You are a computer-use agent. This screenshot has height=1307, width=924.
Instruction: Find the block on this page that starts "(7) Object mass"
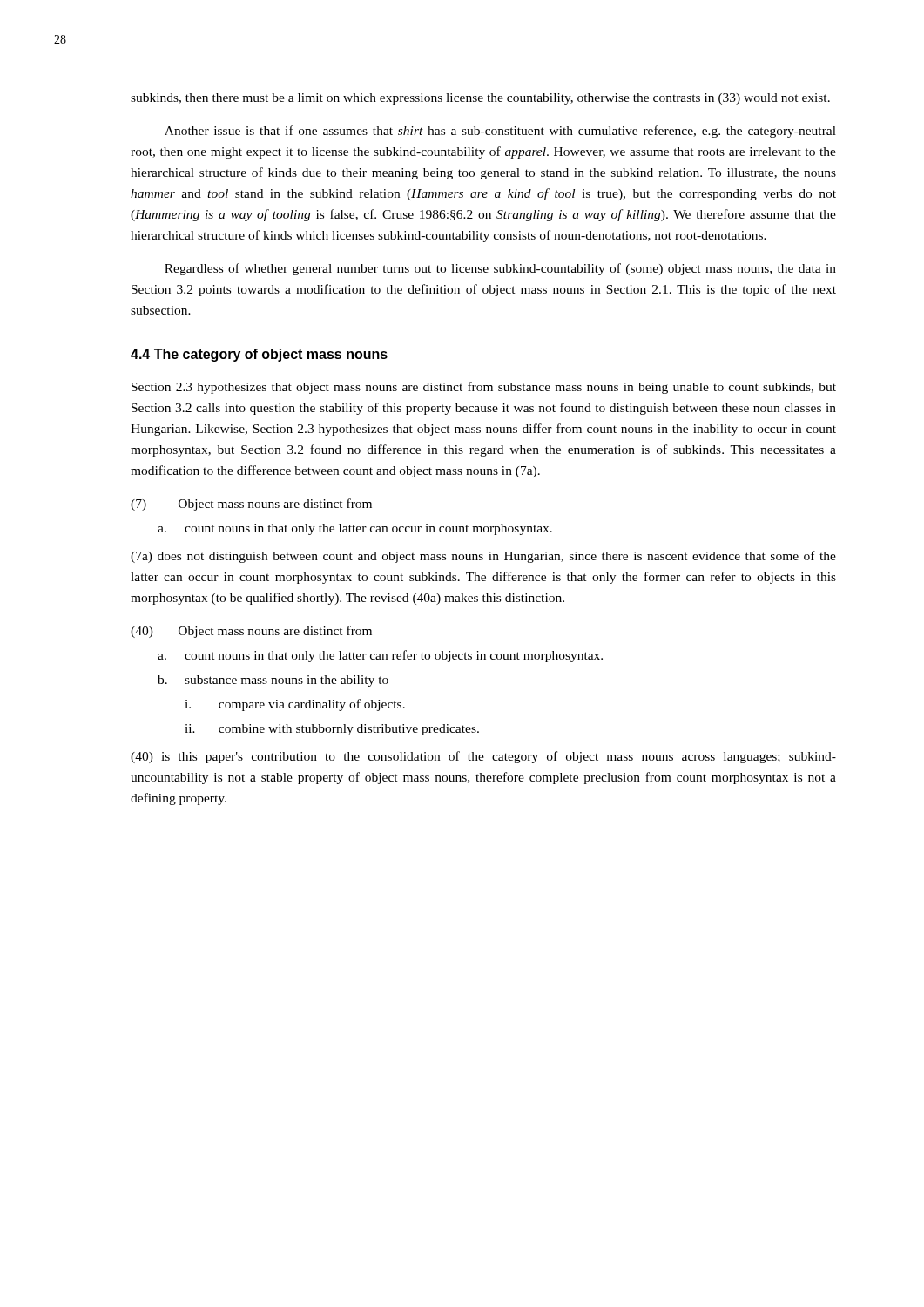tap(483, 516)
